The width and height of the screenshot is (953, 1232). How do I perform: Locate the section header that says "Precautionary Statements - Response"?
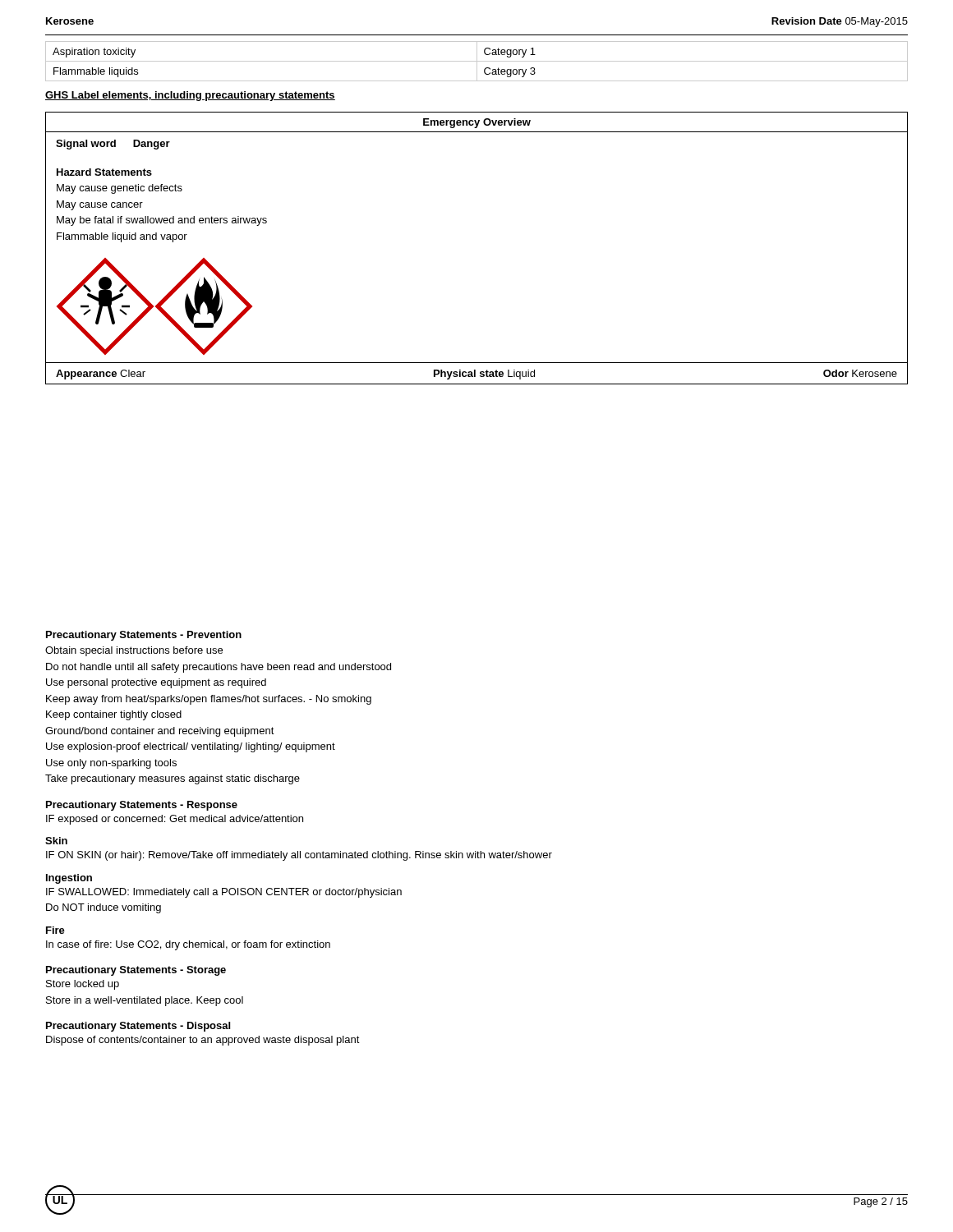pyautogui.click(x=141, y=804)
